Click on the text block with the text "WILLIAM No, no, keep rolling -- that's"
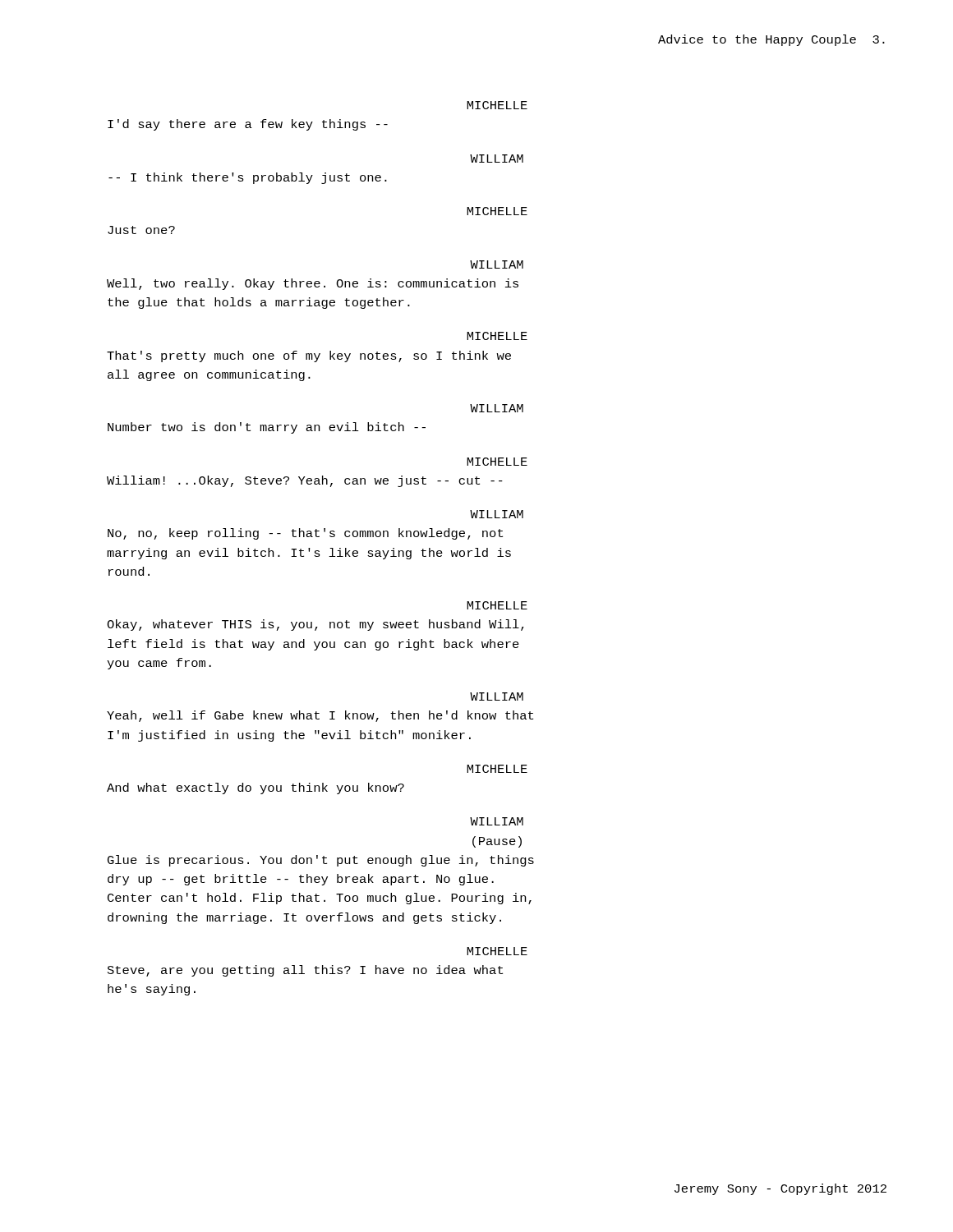 tap(497, 544)
